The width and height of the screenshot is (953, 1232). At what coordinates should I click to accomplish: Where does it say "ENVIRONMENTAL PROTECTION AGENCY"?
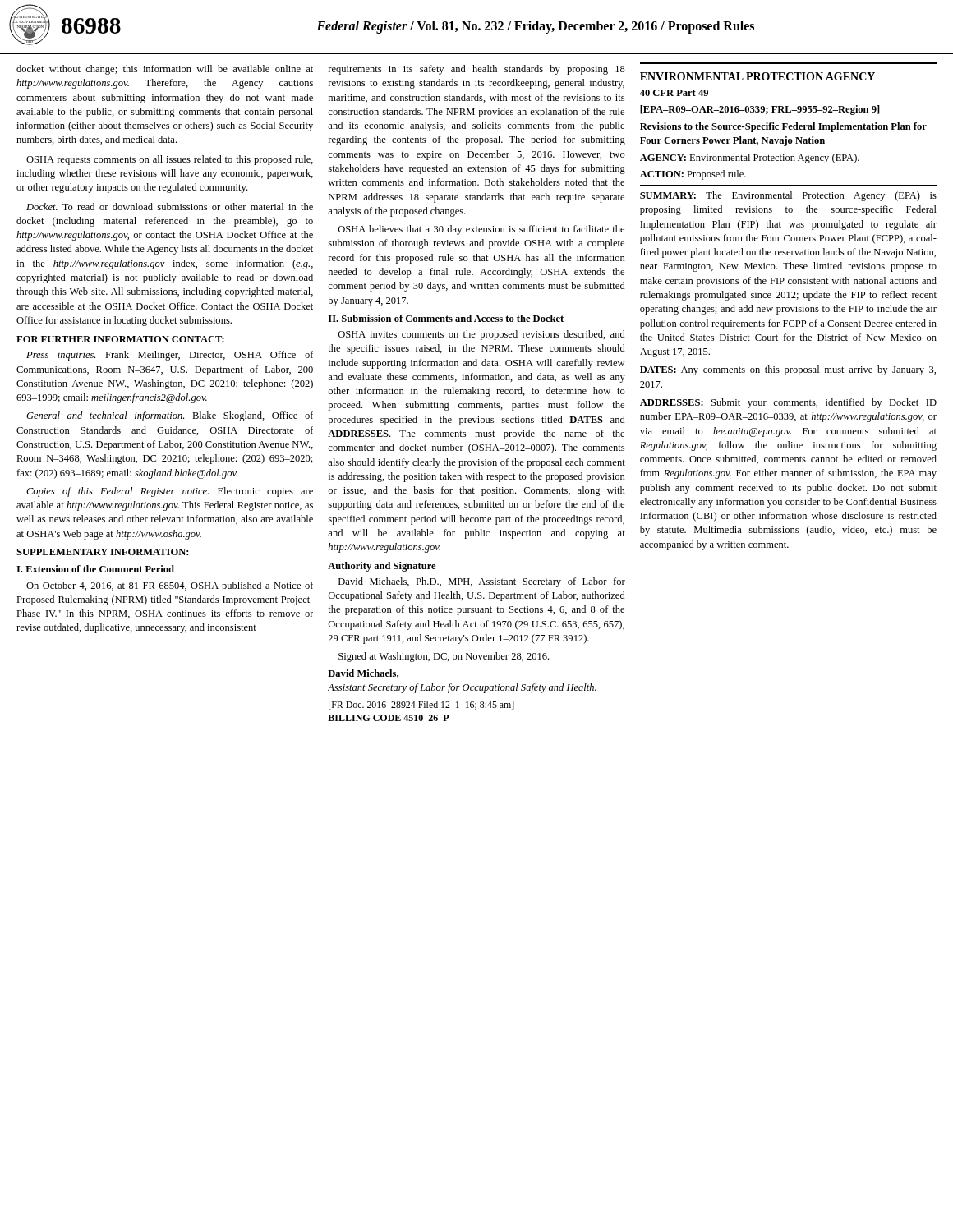click(x=758, y=77)
